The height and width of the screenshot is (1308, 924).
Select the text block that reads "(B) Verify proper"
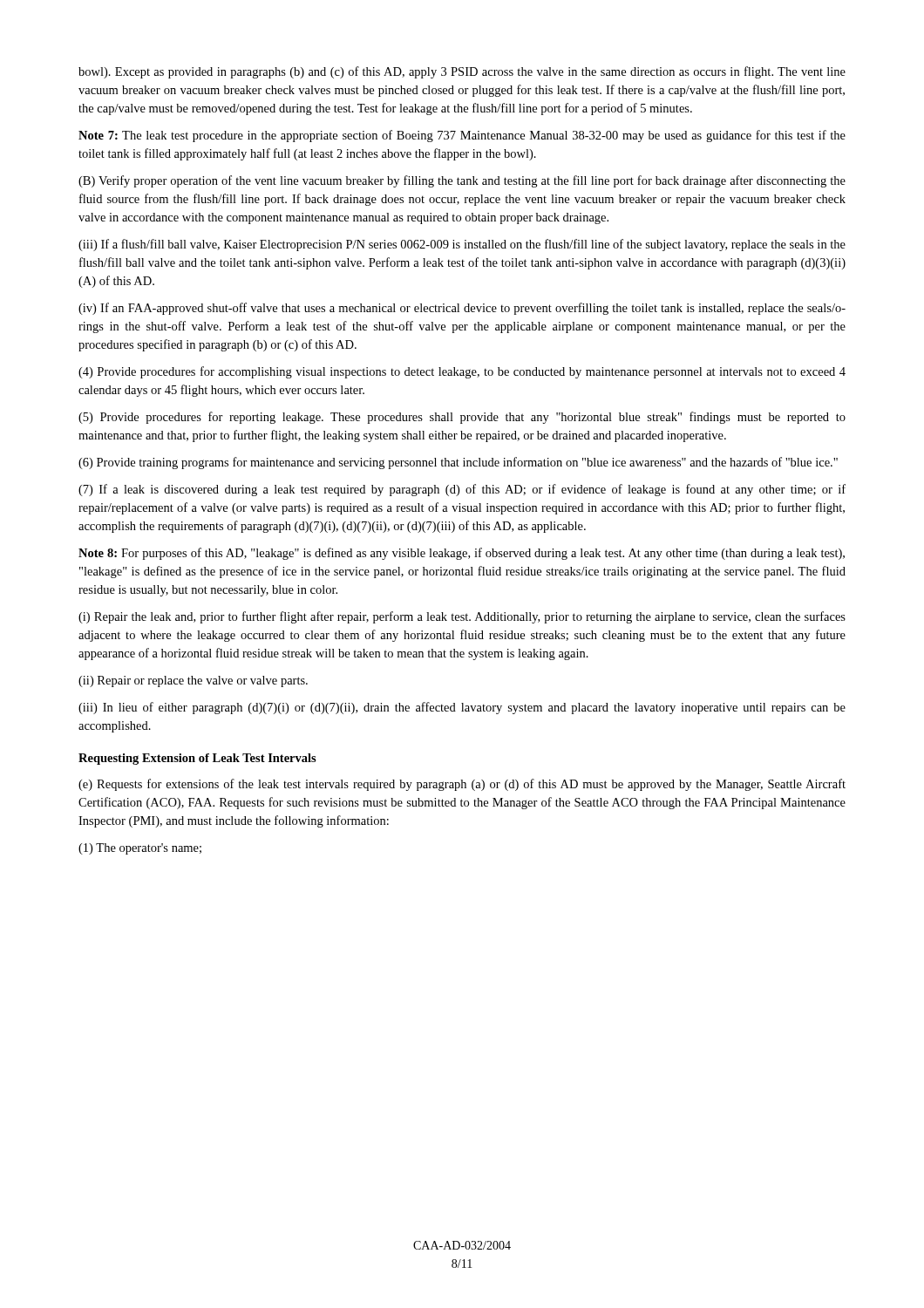(462, 199)
